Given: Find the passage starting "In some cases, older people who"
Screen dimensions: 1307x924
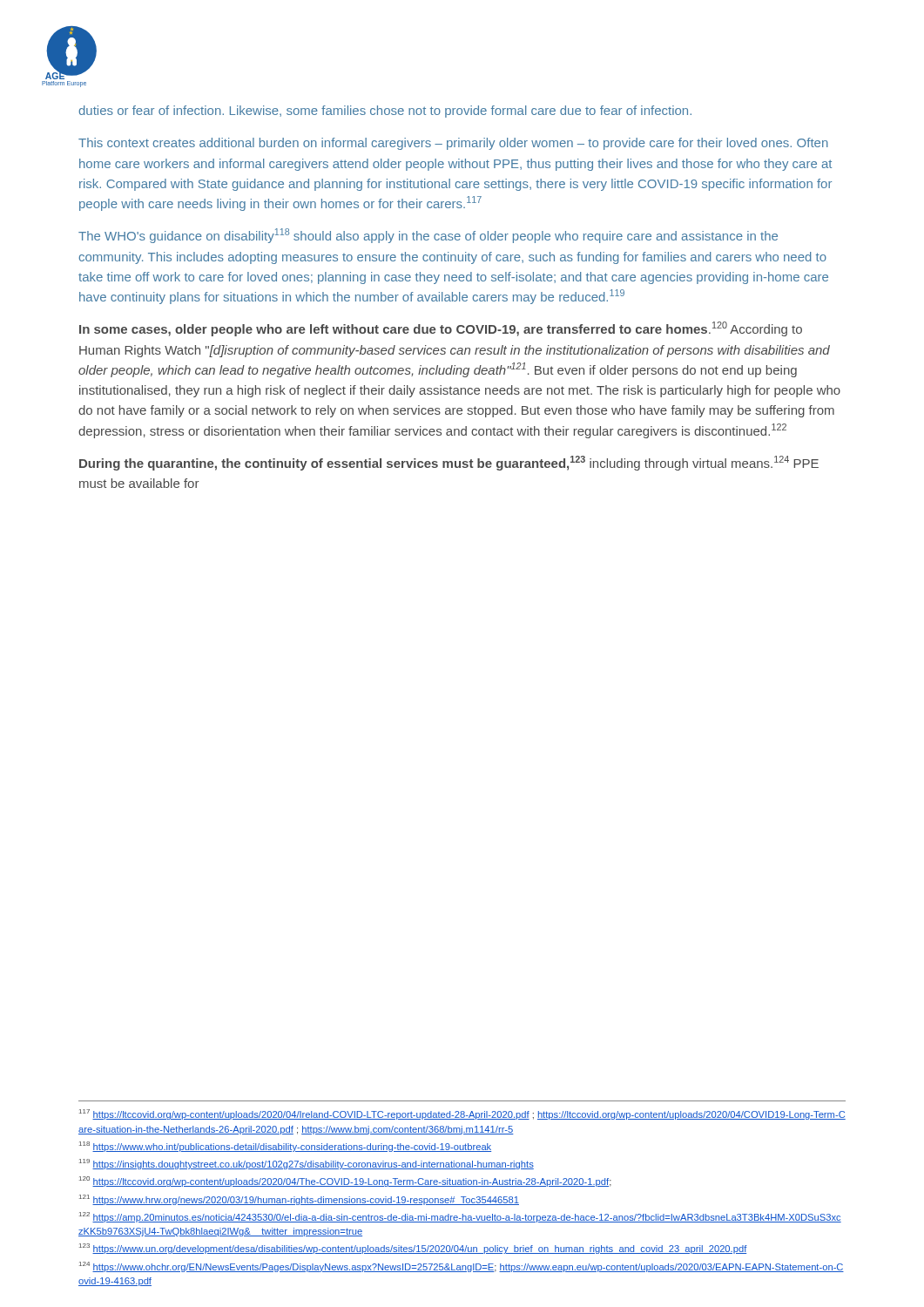Looking at the screenshot, I should (459, 379).
